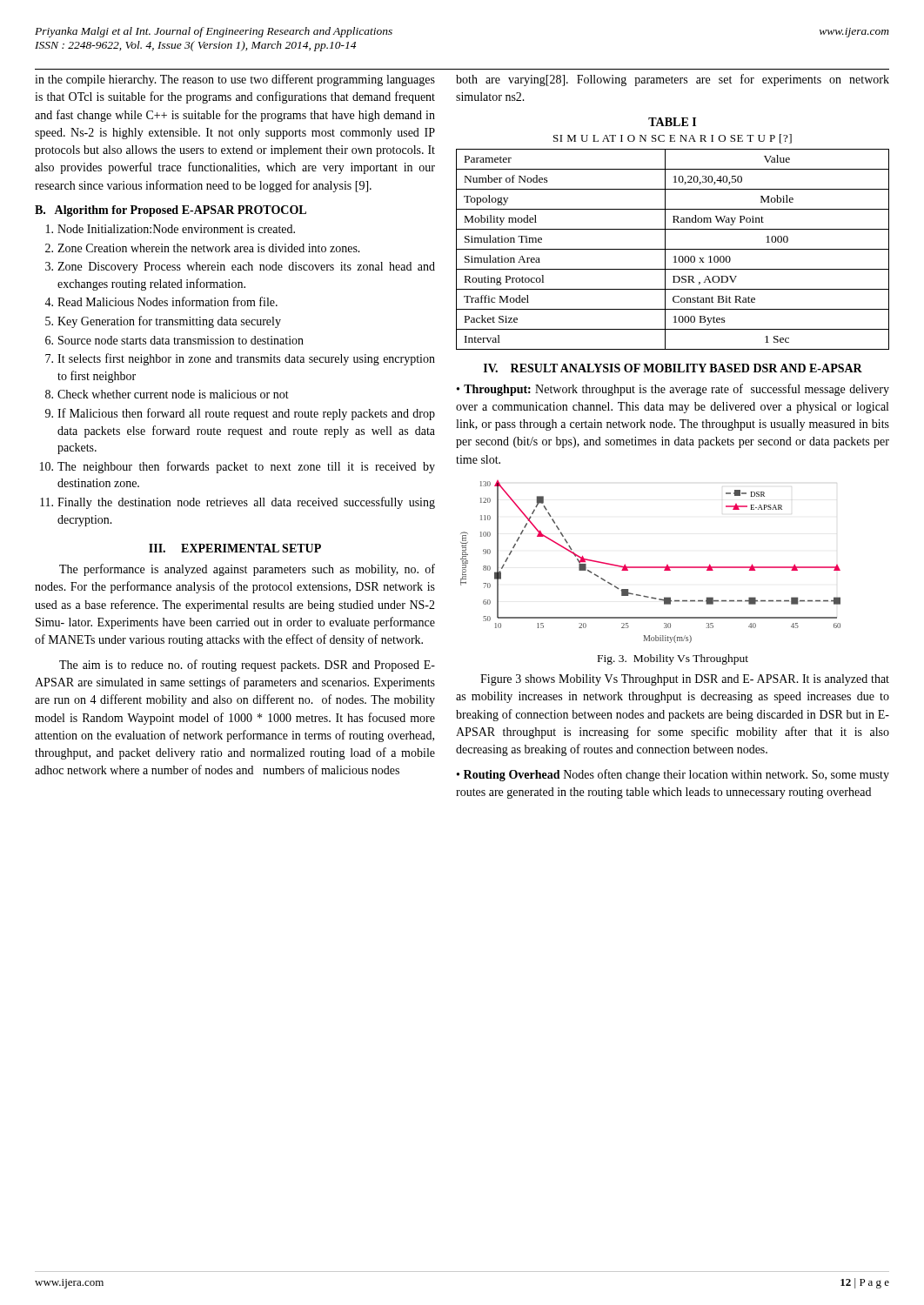924x1305 pixels.
Task: Locate the text block that says "both are varying[28]. Following parameters"
Action: click(673, 89)
